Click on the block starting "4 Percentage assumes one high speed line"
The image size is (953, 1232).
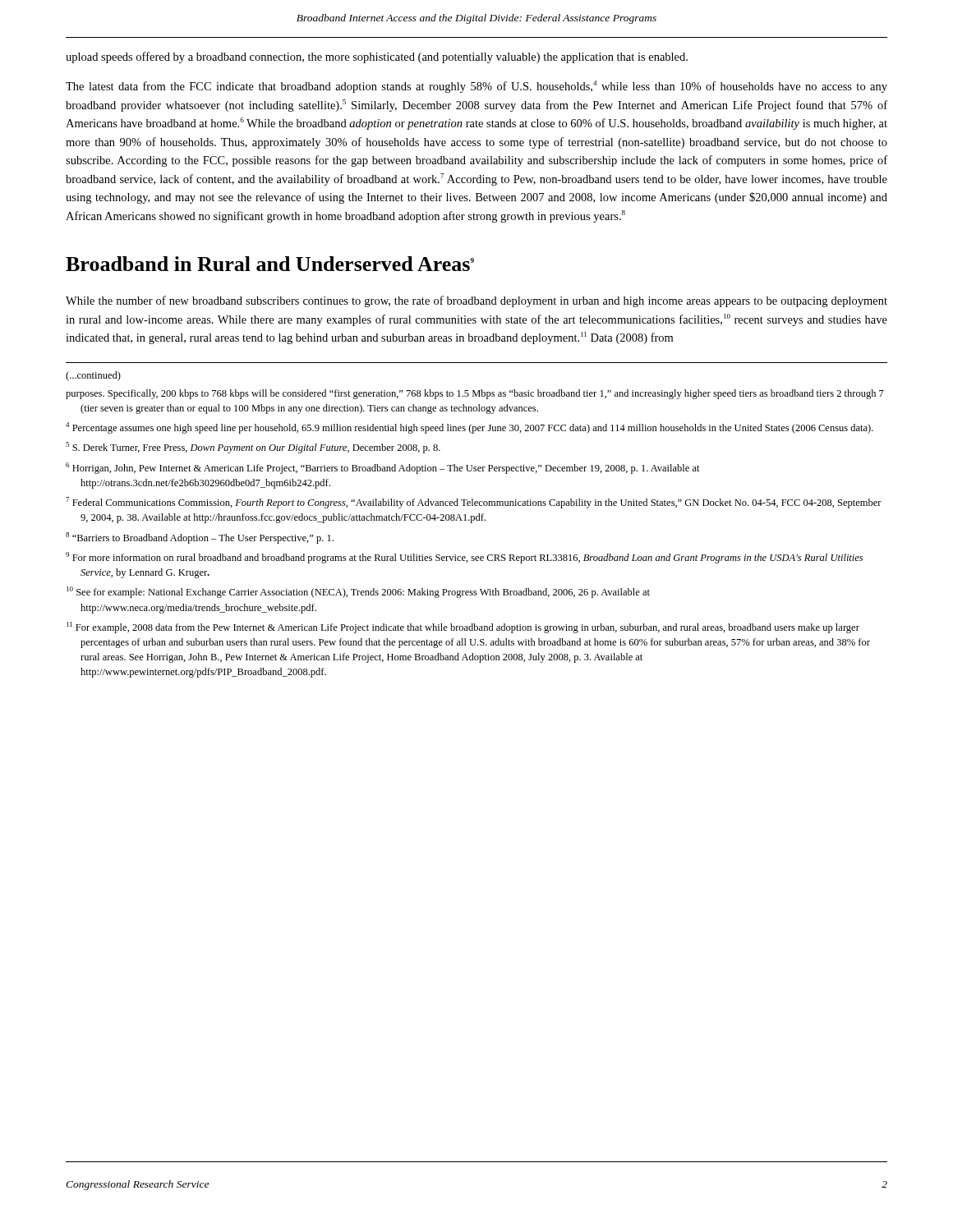point(470,427)
